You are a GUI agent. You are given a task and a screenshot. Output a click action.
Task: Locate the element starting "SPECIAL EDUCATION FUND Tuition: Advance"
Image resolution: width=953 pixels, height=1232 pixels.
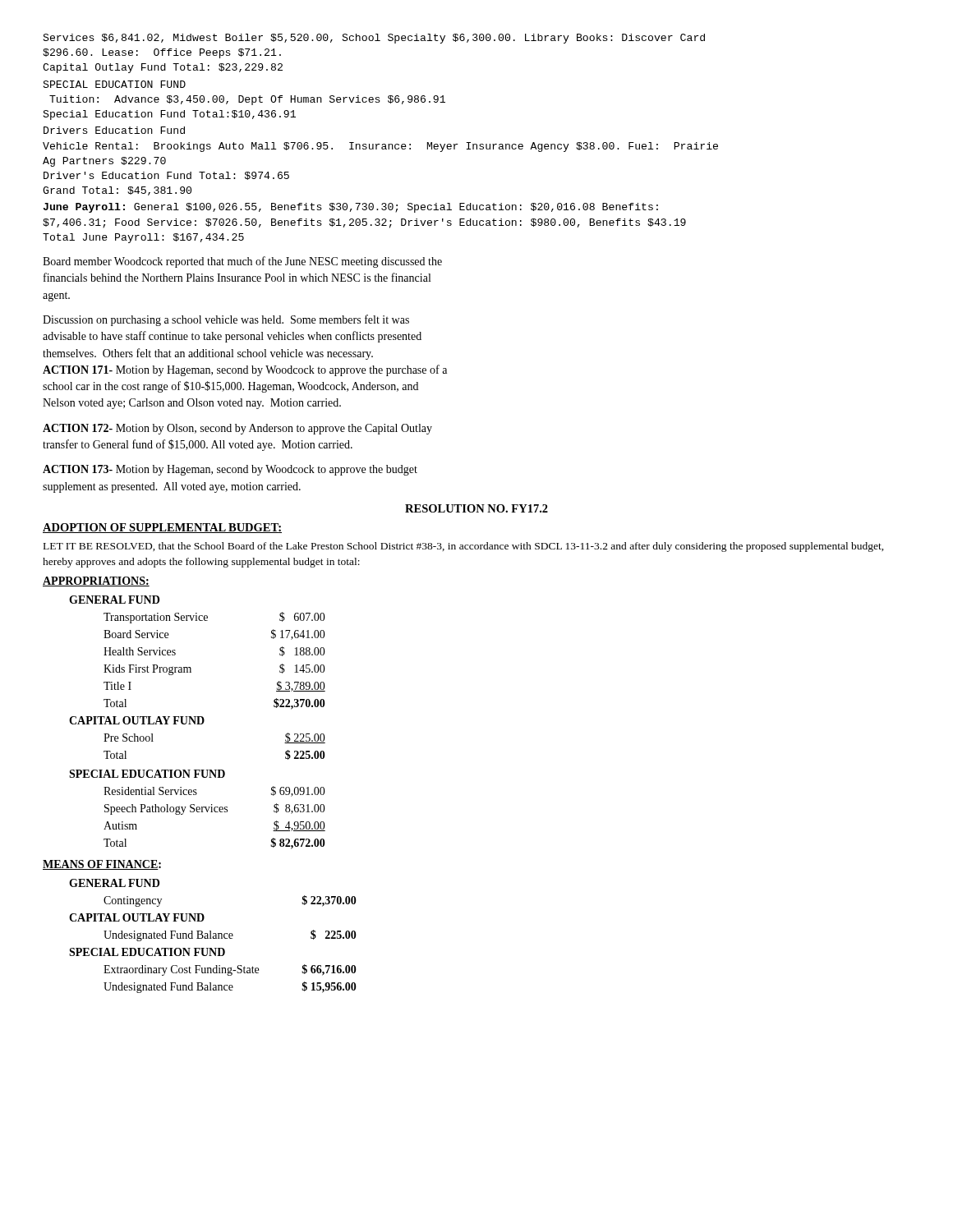(244, 100)
